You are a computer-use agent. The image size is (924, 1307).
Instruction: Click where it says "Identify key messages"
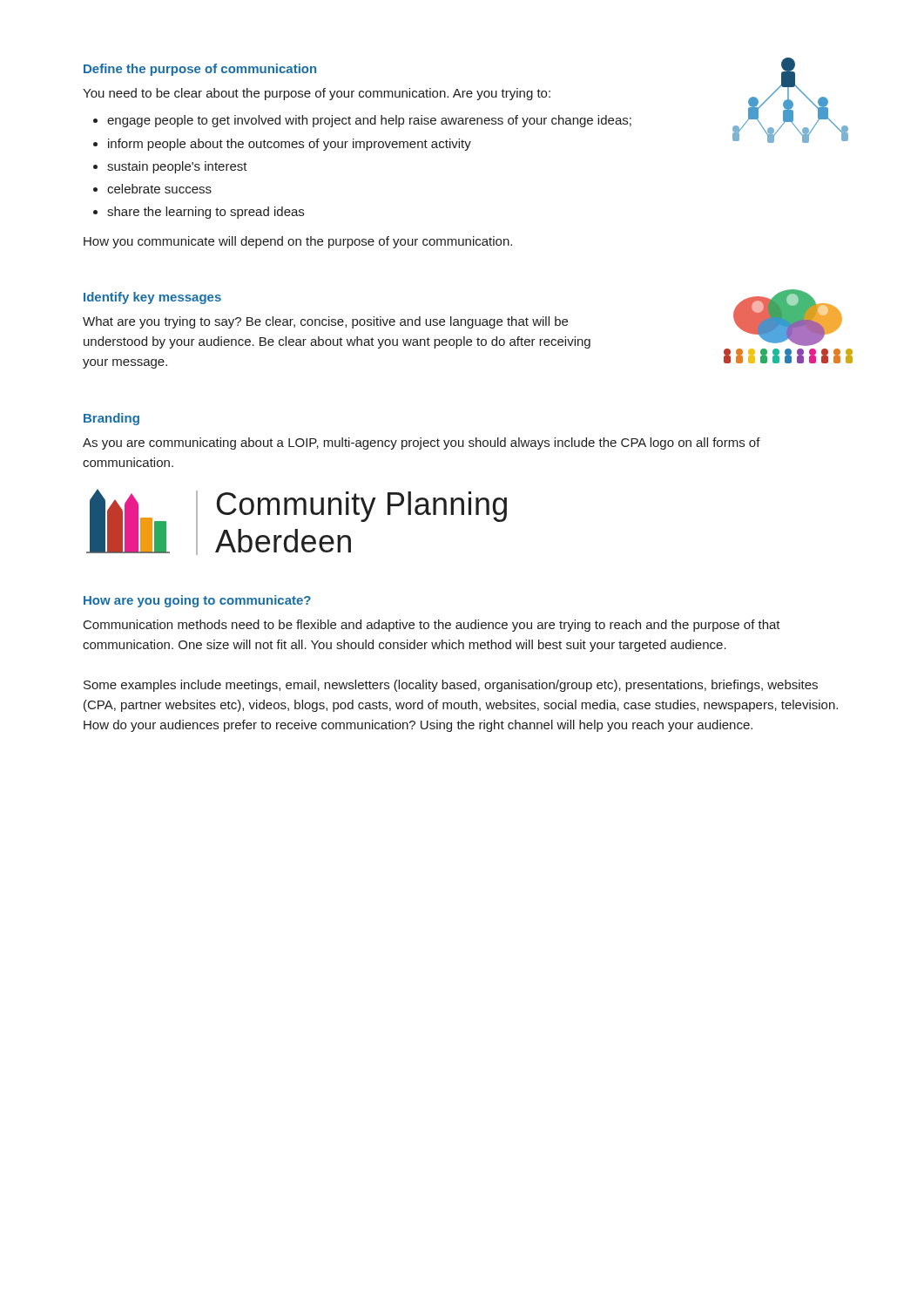(152, 296)
